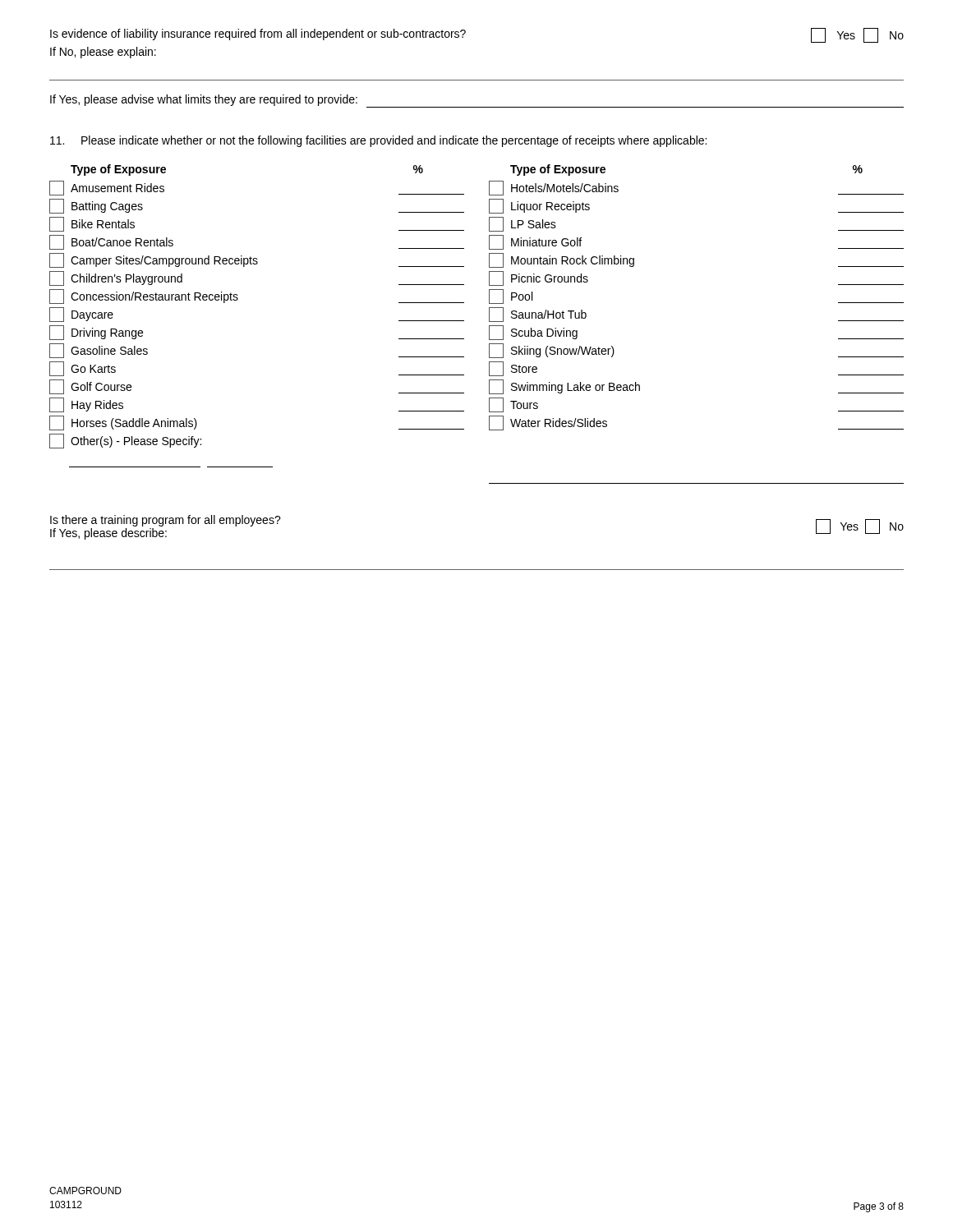The height and width of the screenshot is (1232, 953).
Task: Point to the passage starting "Please indicate whether or"
Action: [378, 141]
